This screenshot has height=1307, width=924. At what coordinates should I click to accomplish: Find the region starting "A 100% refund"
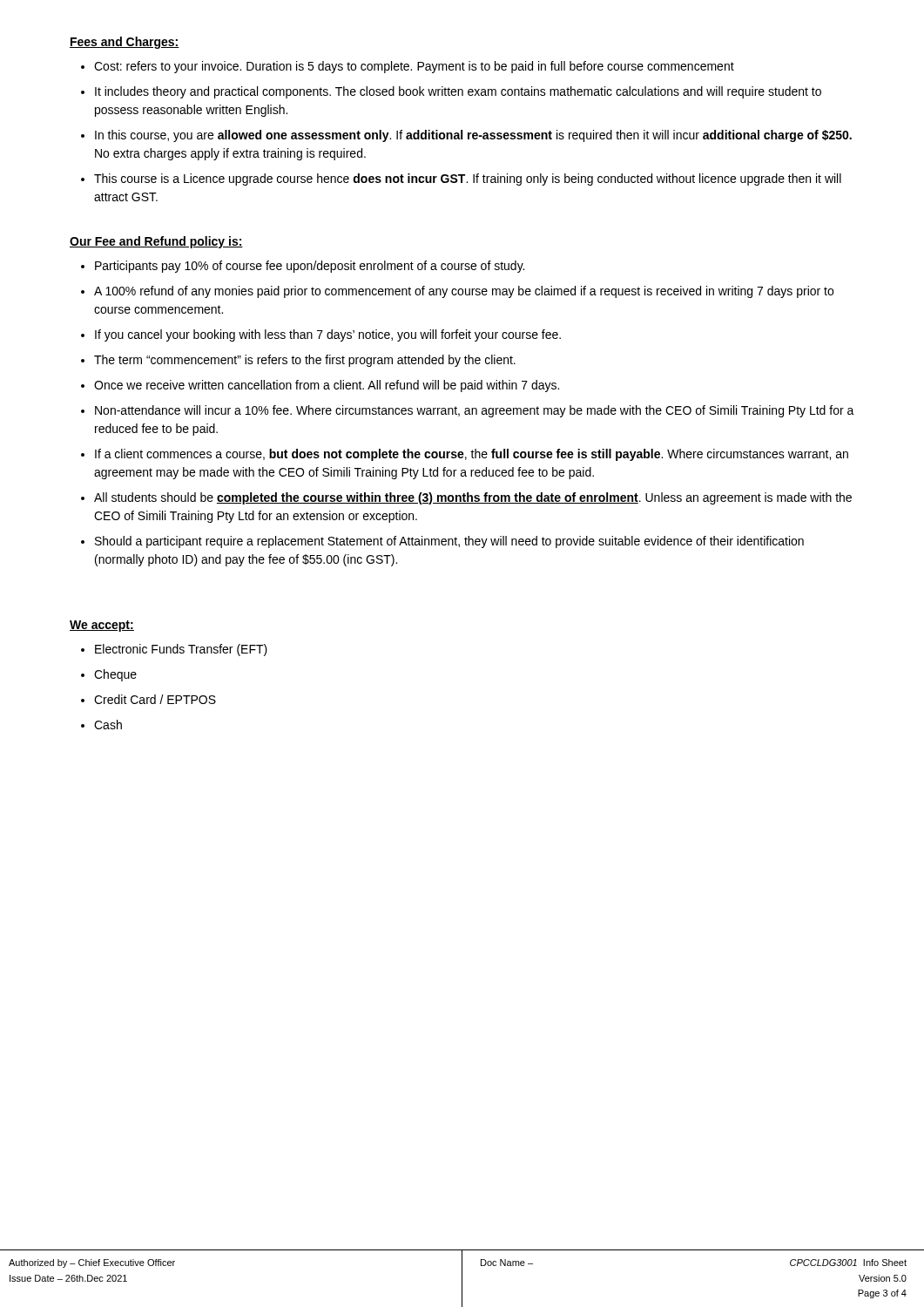point(474,301)
